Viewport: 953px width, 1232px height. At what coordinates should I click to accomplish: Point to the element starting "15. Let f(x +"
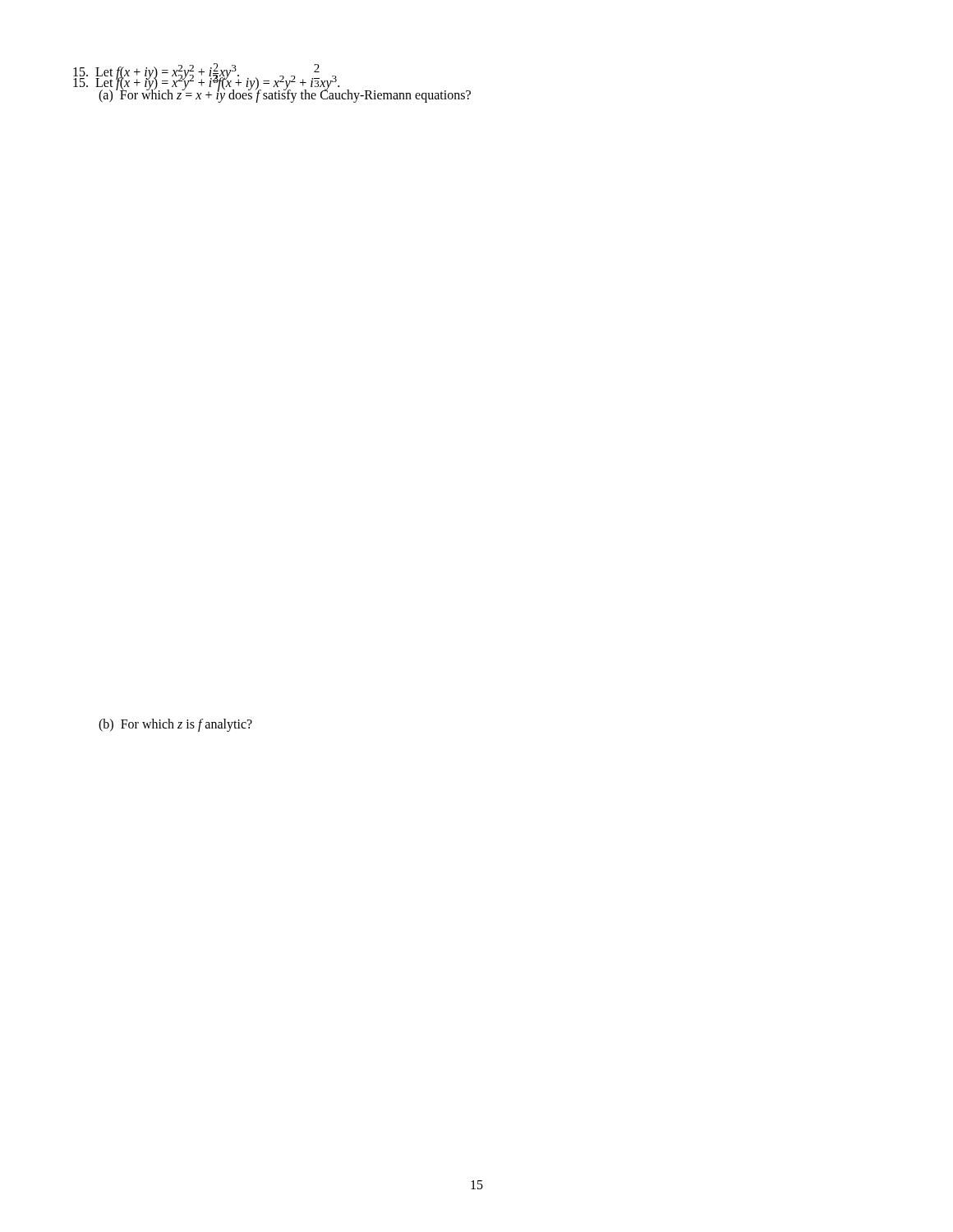pyautogui.click(x=206, y=75)
